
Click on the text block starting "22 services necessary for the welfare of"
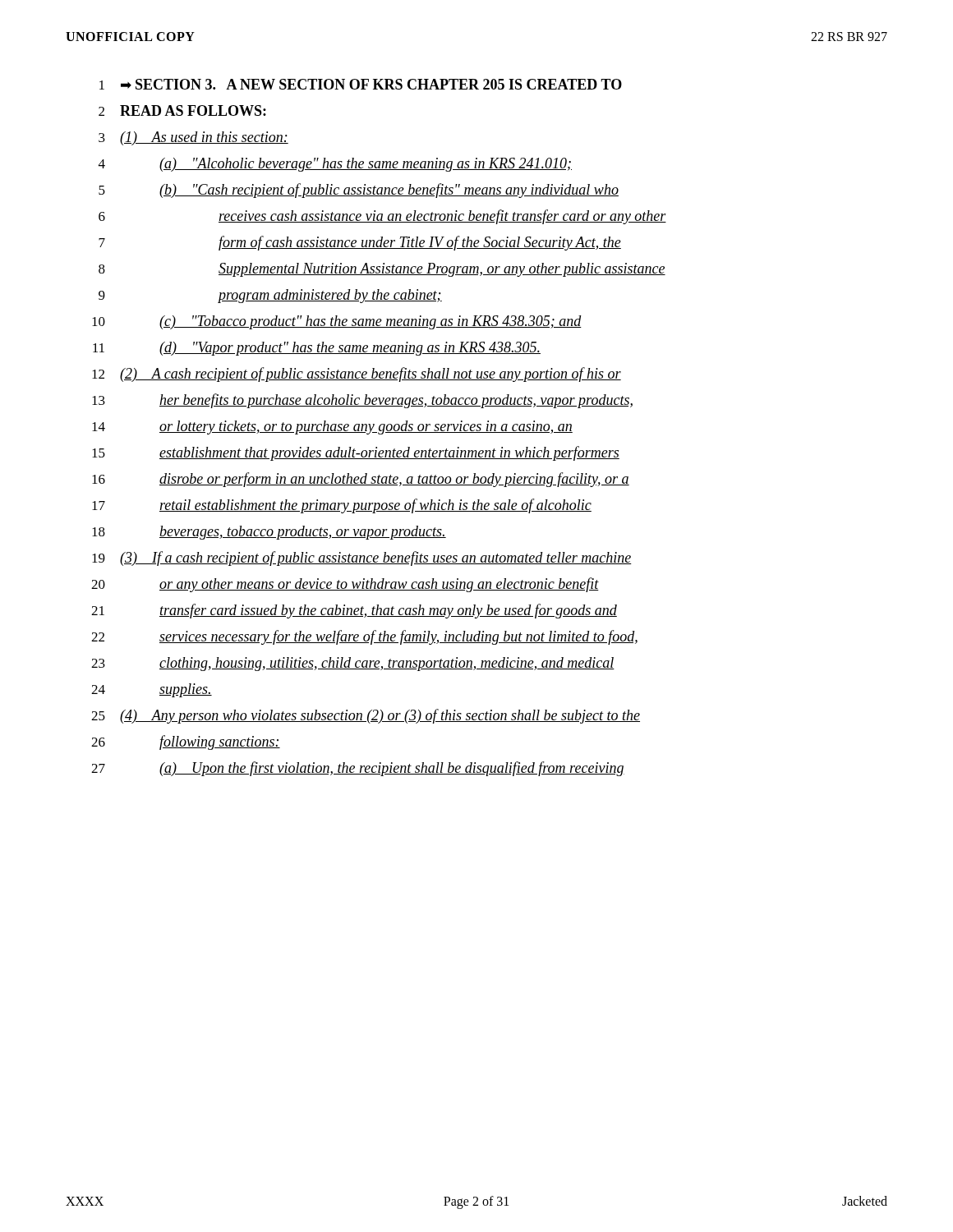(x=476, y=637)
